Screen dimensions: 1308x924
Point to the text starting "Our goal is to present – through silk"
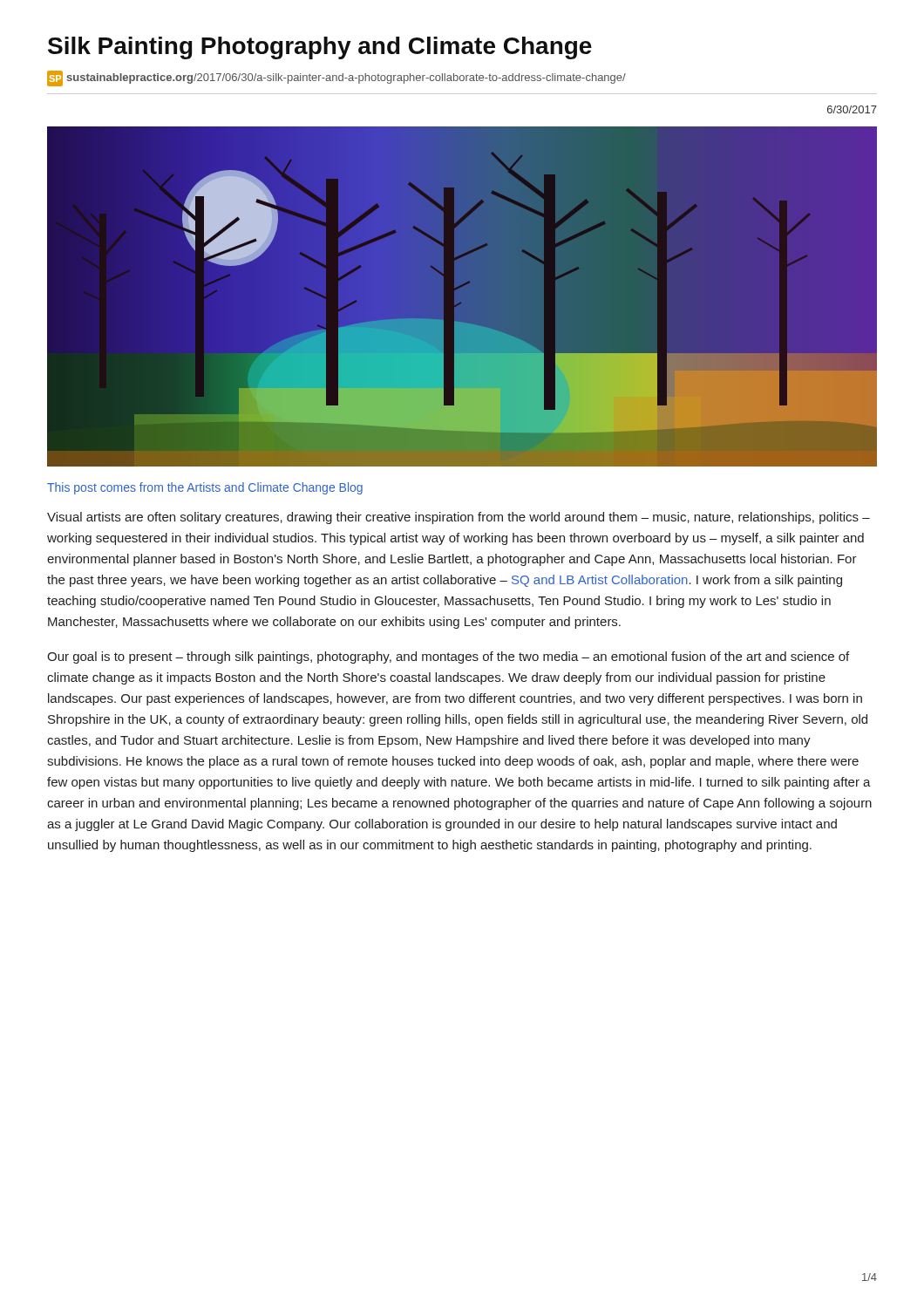pos(460,750)
